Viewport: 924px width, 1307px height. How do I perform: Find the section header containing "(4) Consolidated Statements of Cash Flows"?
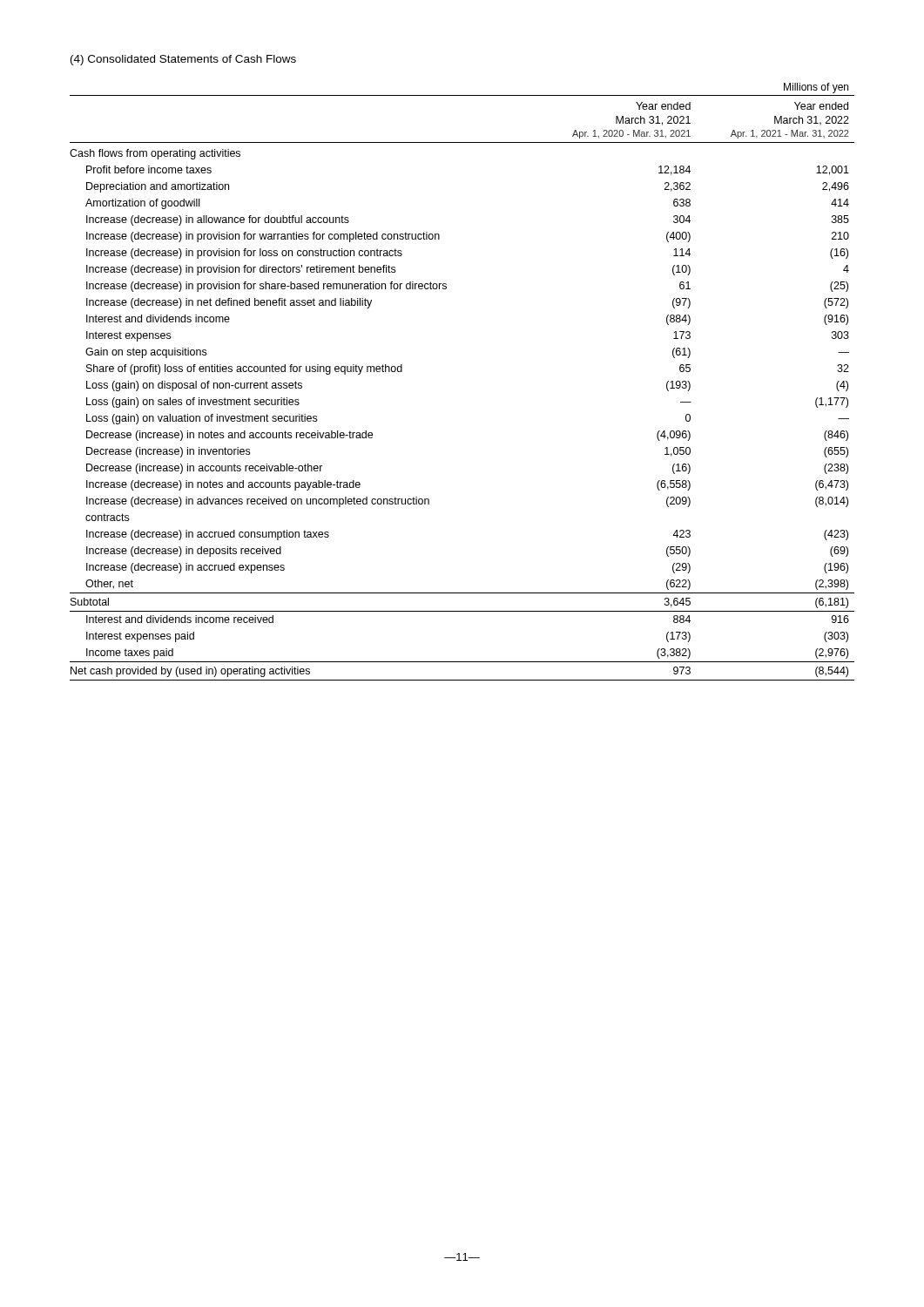[183, 59]
